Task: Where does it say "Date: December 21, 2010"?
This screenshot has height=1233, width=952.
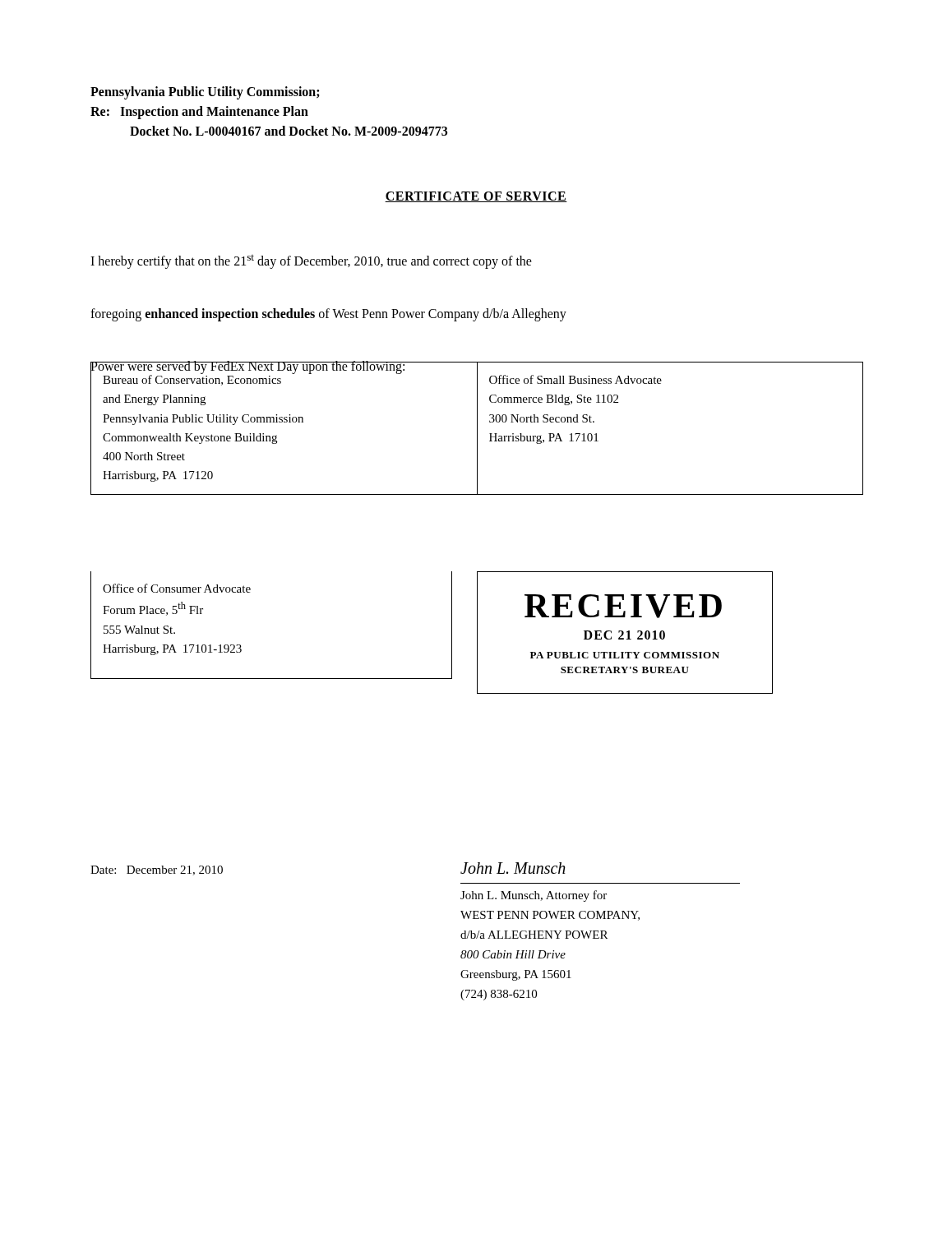Action: 157,870
